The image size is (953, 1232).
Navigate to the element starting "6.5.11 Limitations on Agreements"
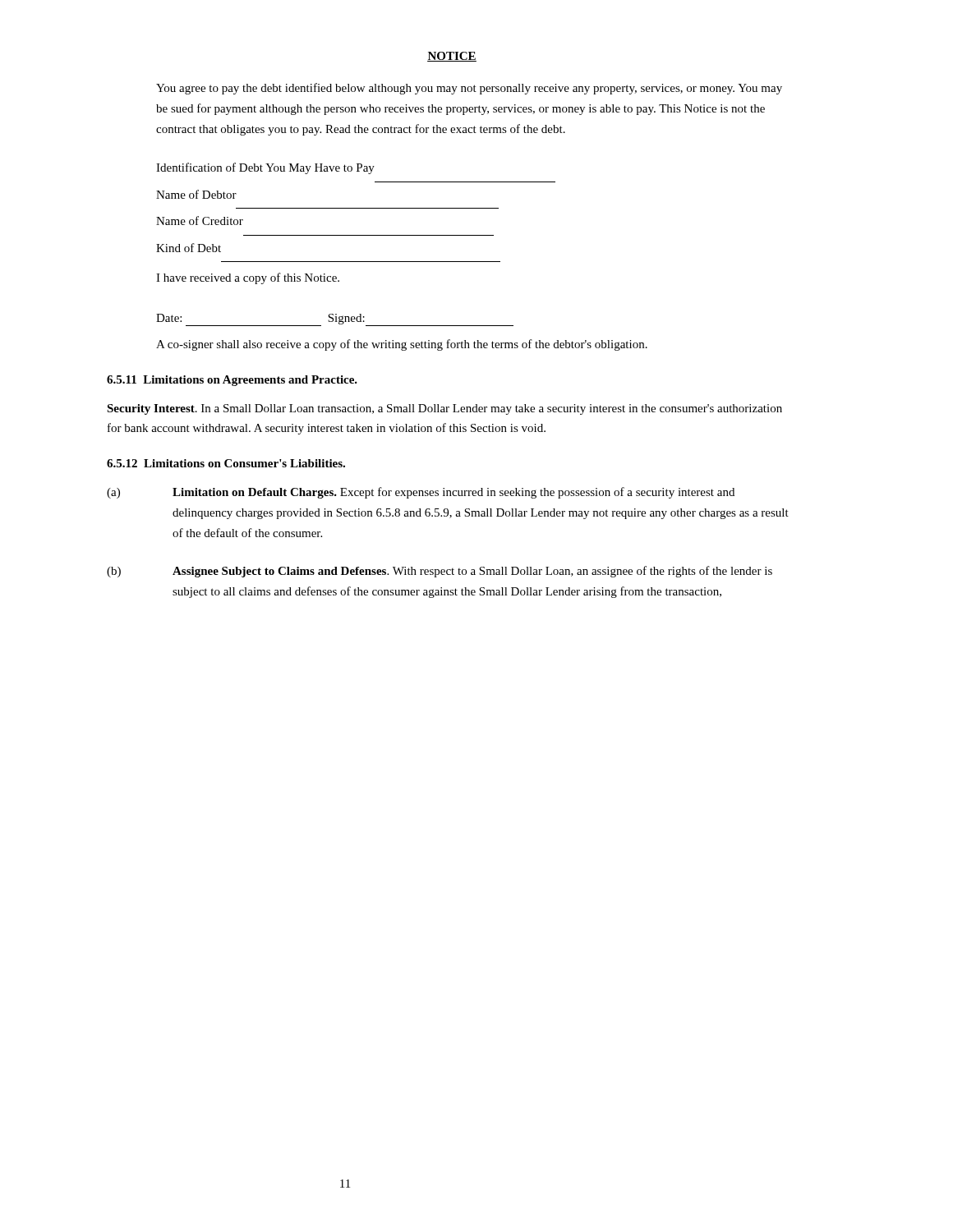coord(232,379)
